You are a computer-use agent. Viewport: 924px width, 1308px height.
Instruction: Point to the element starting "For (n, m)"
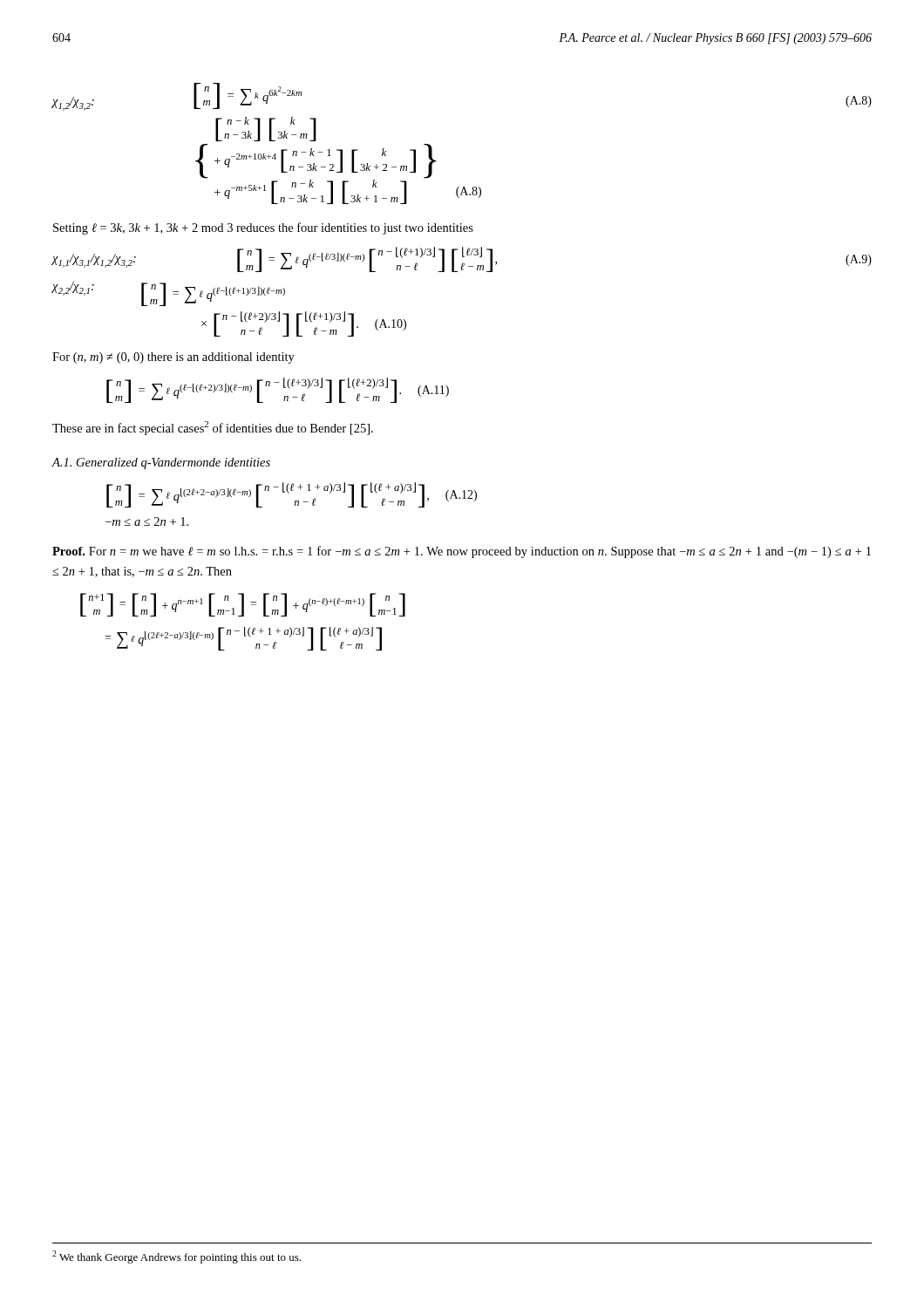[173, 357]
